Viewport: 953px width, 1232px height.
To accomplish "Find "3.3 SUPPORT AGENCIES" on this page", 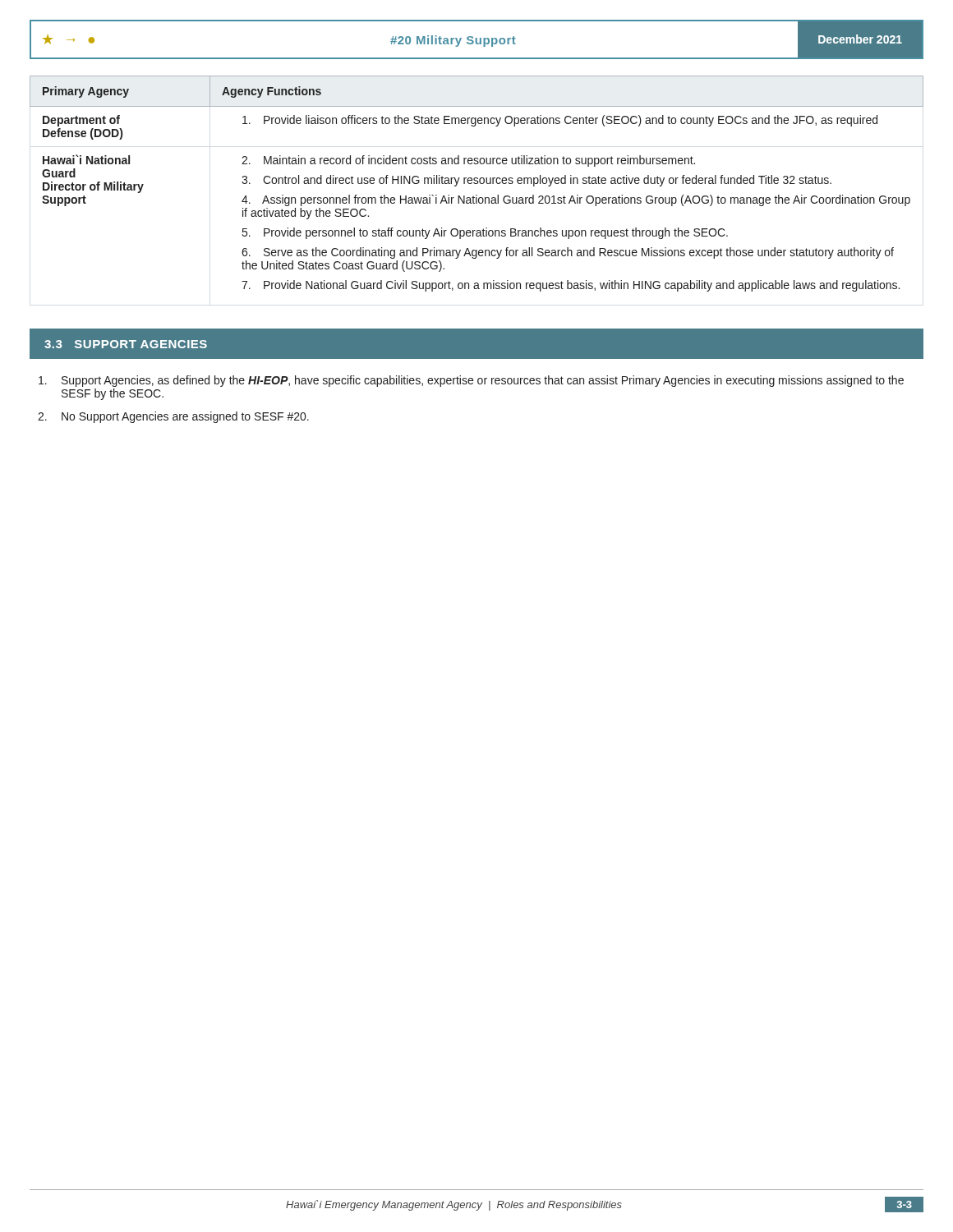I will (126, 344).
